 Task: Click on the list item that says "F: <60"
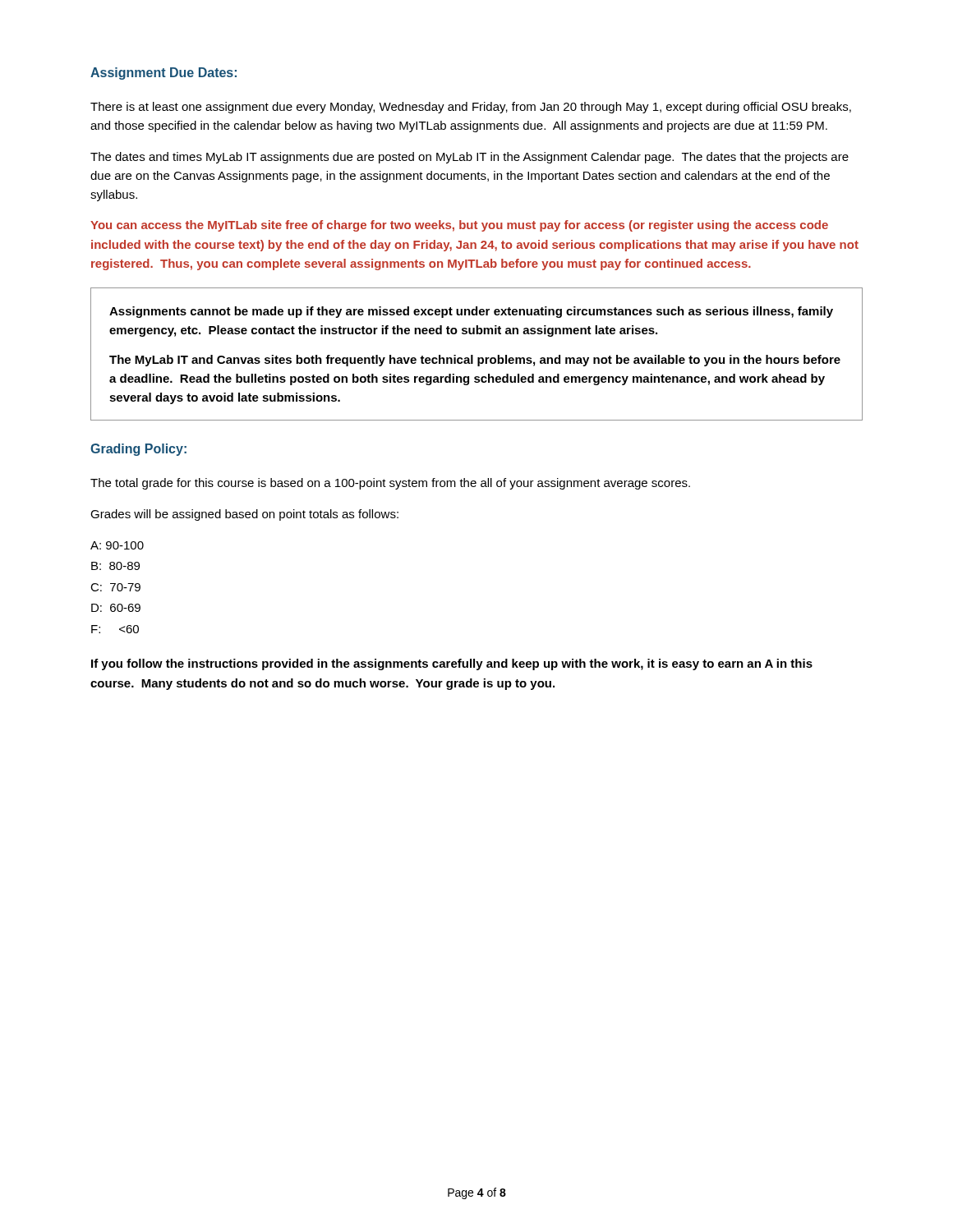tap(115, 629)
